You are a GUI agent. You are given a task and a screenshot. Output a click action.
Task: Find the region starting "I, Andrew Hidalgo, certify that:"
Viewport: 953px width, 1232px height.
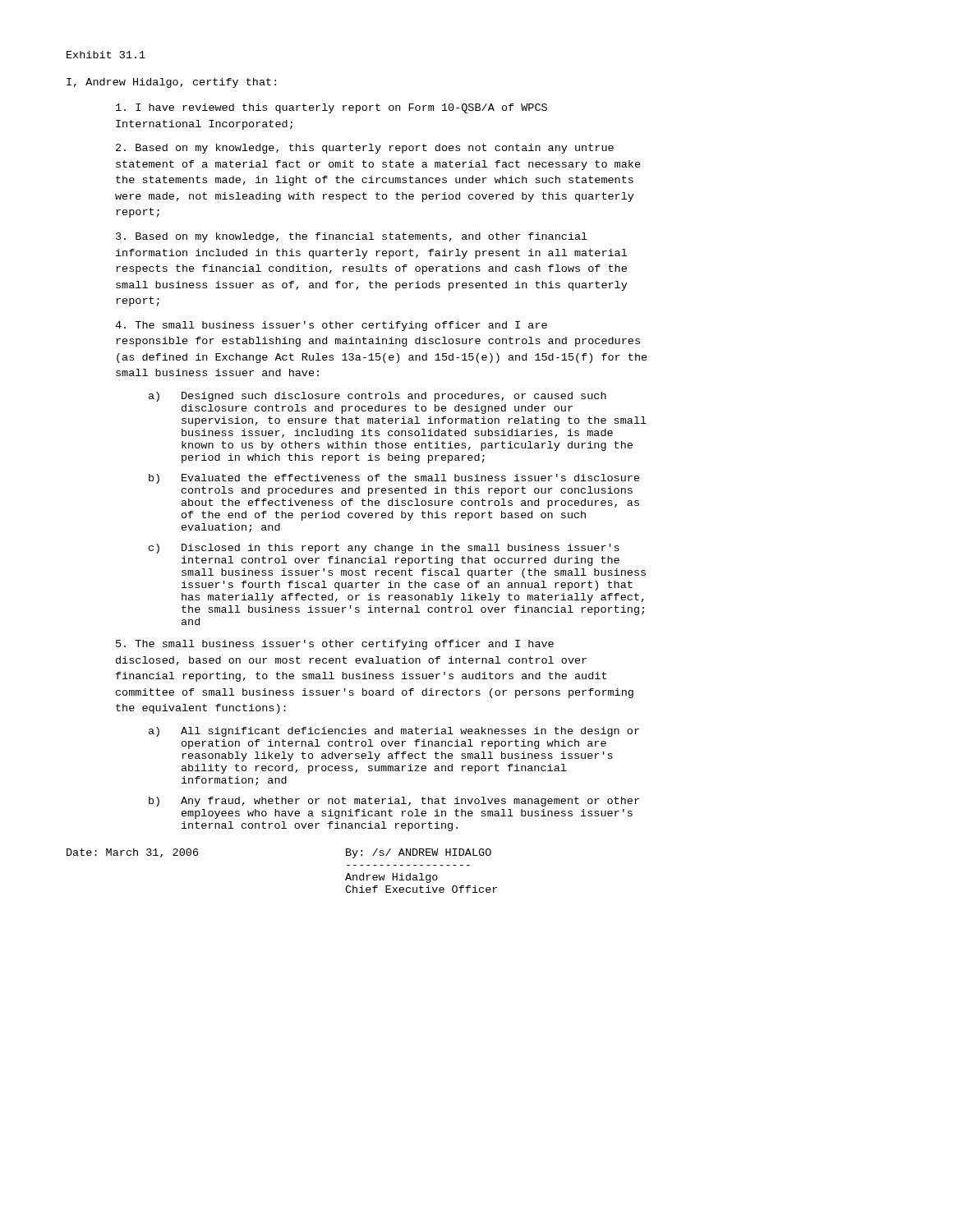tap(172, 83)
